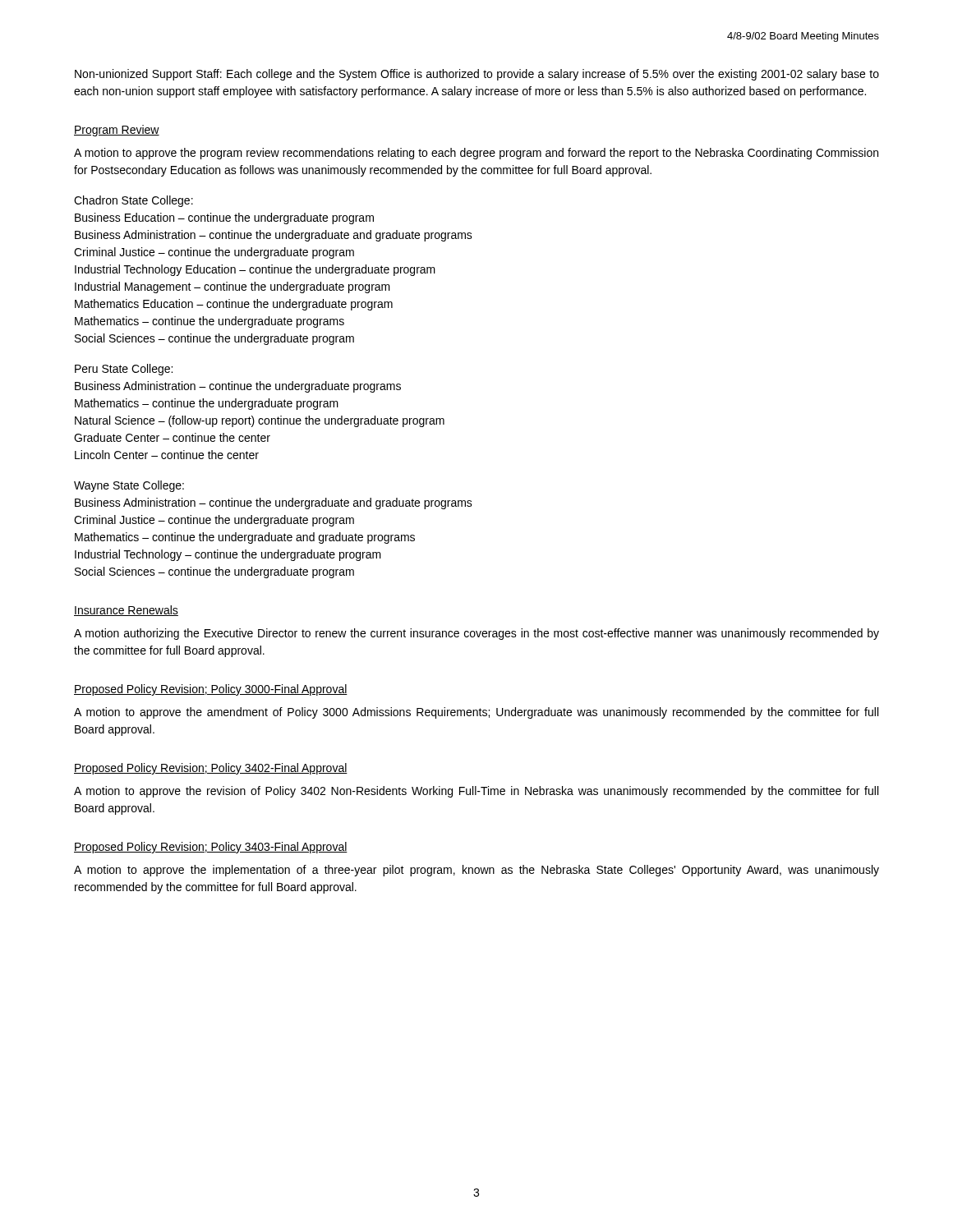Locate the block of text that opens with "A motion authorizing the Executive Director to renew"
The width and height of the screenshot is (953, 1232).
coord(476,642)
